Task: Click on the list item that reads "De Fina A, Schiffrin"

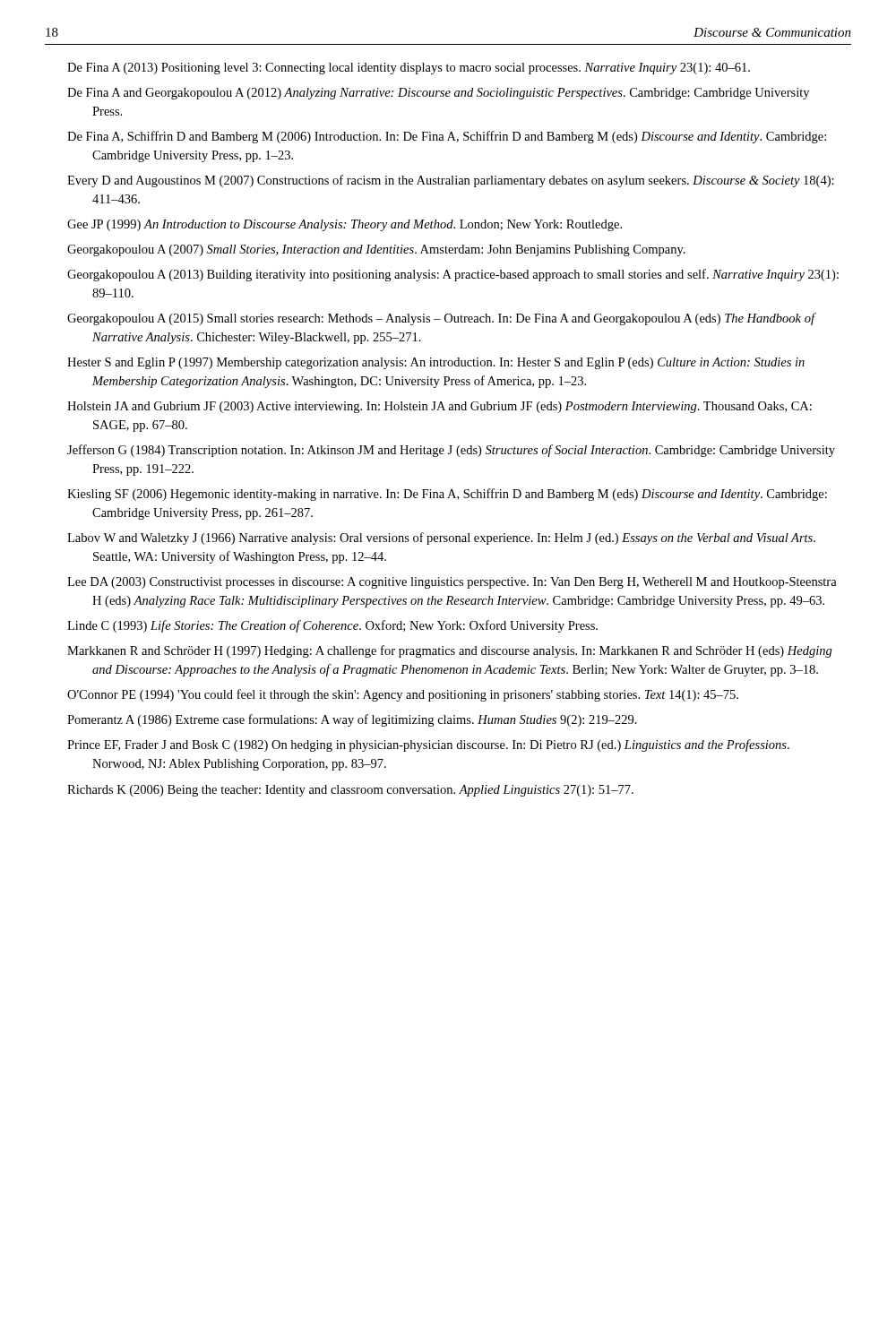Action: coord(447,146)
